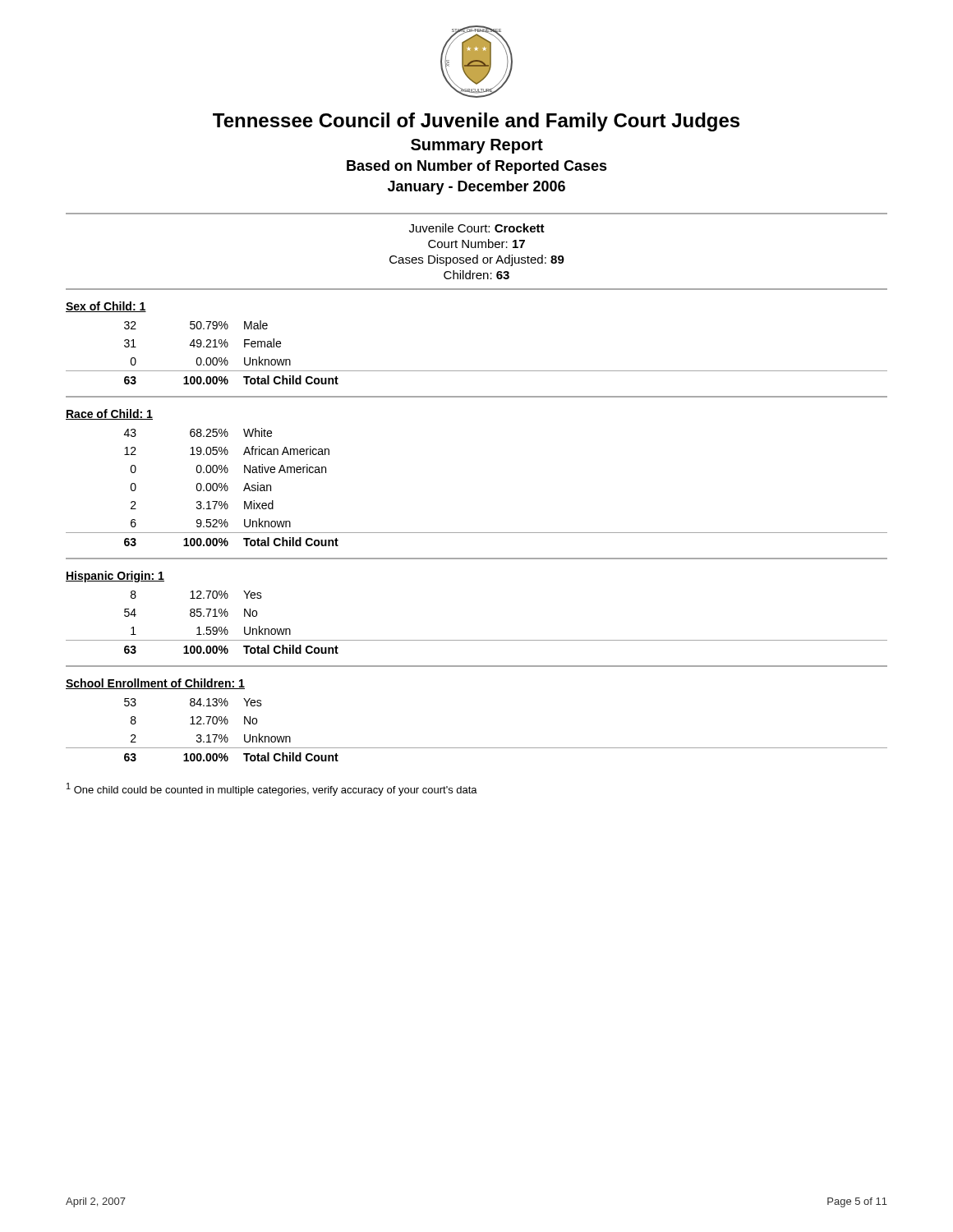
Task: Click on the footnote containing "1 One child could"
Action: pos(271,788)
